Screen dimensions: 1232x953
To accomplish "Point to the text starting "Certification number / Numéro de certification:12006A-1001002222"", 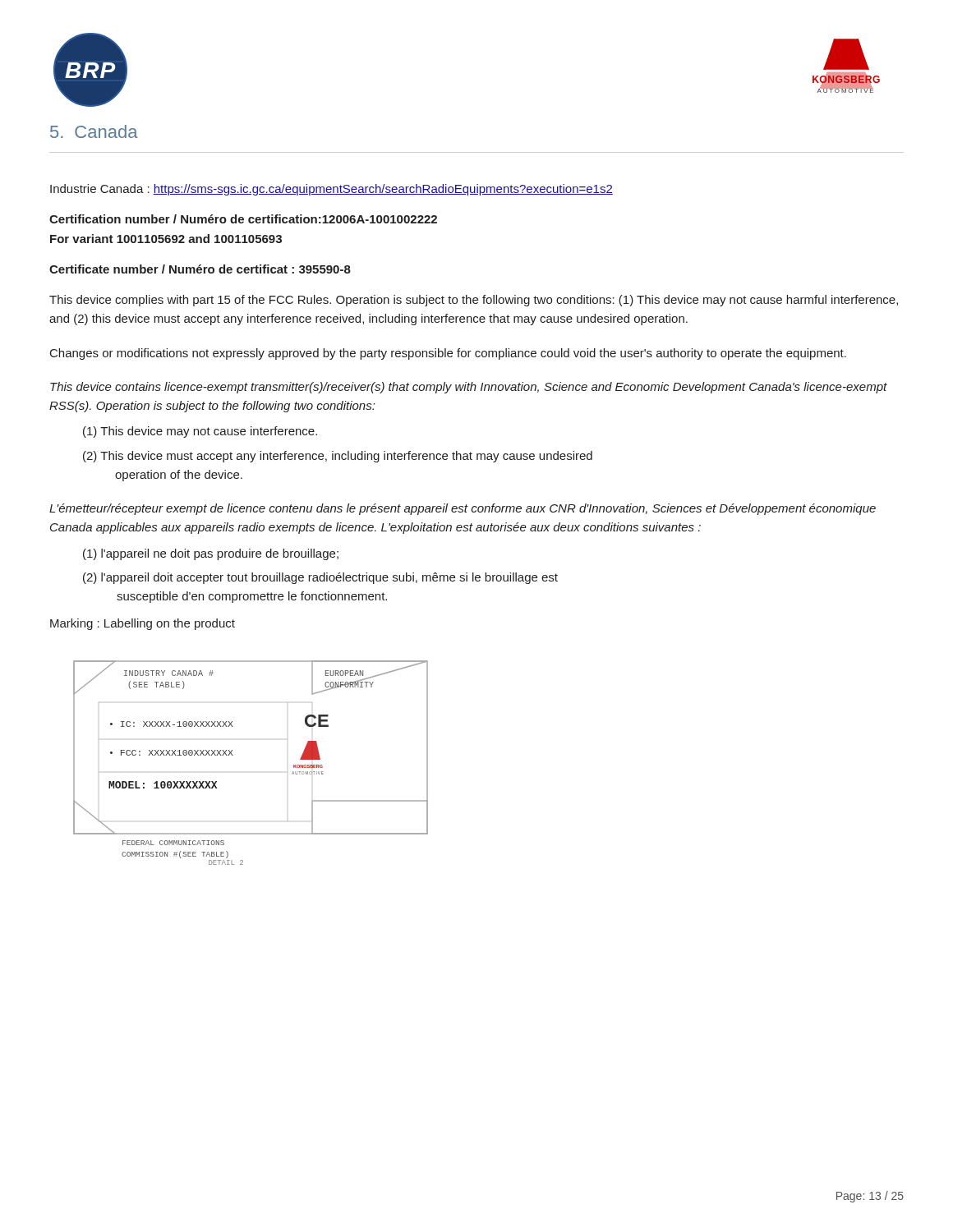I will [243, 229].
